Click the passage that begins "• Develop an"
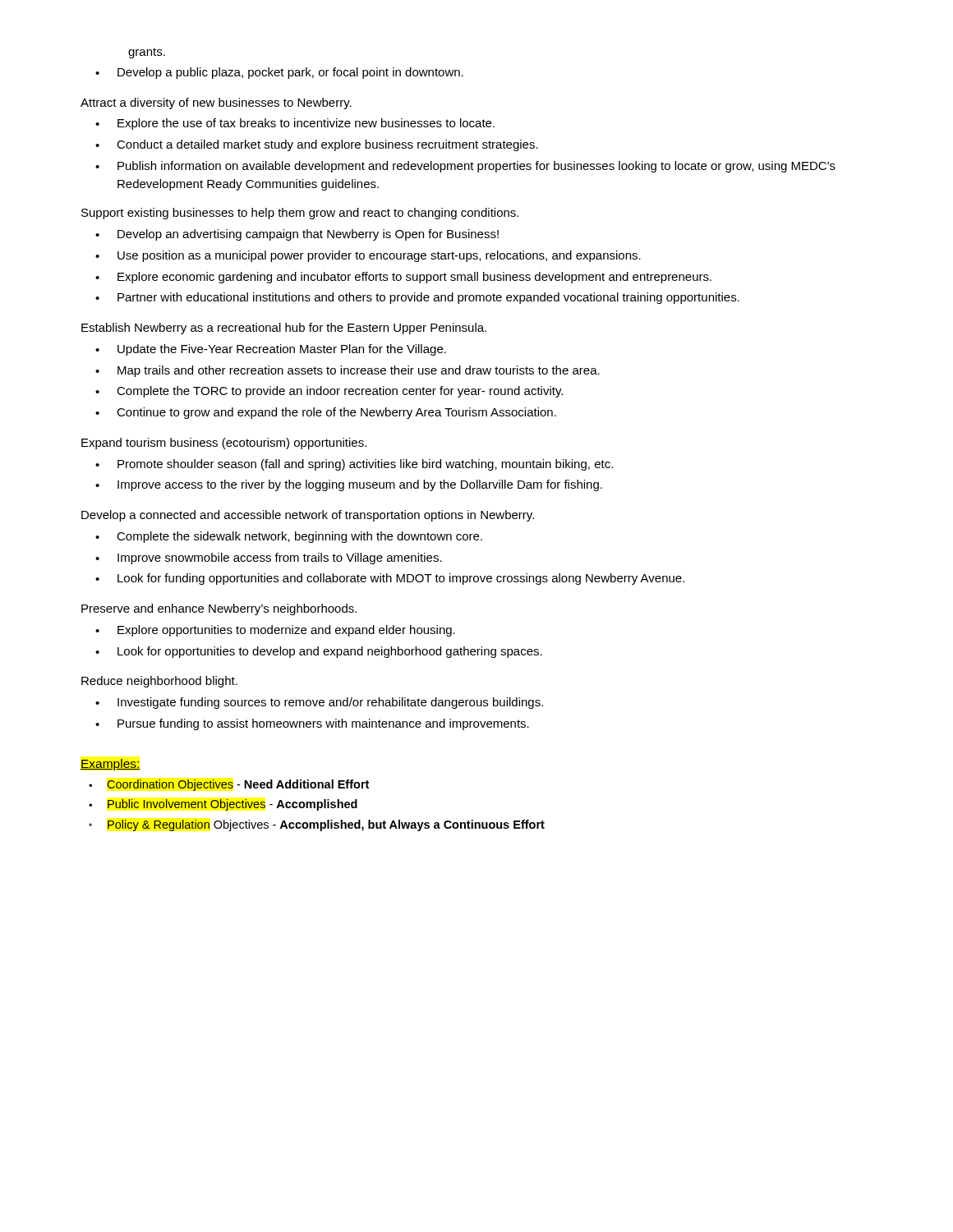The image size is (953, 1232). pos(474,234)
